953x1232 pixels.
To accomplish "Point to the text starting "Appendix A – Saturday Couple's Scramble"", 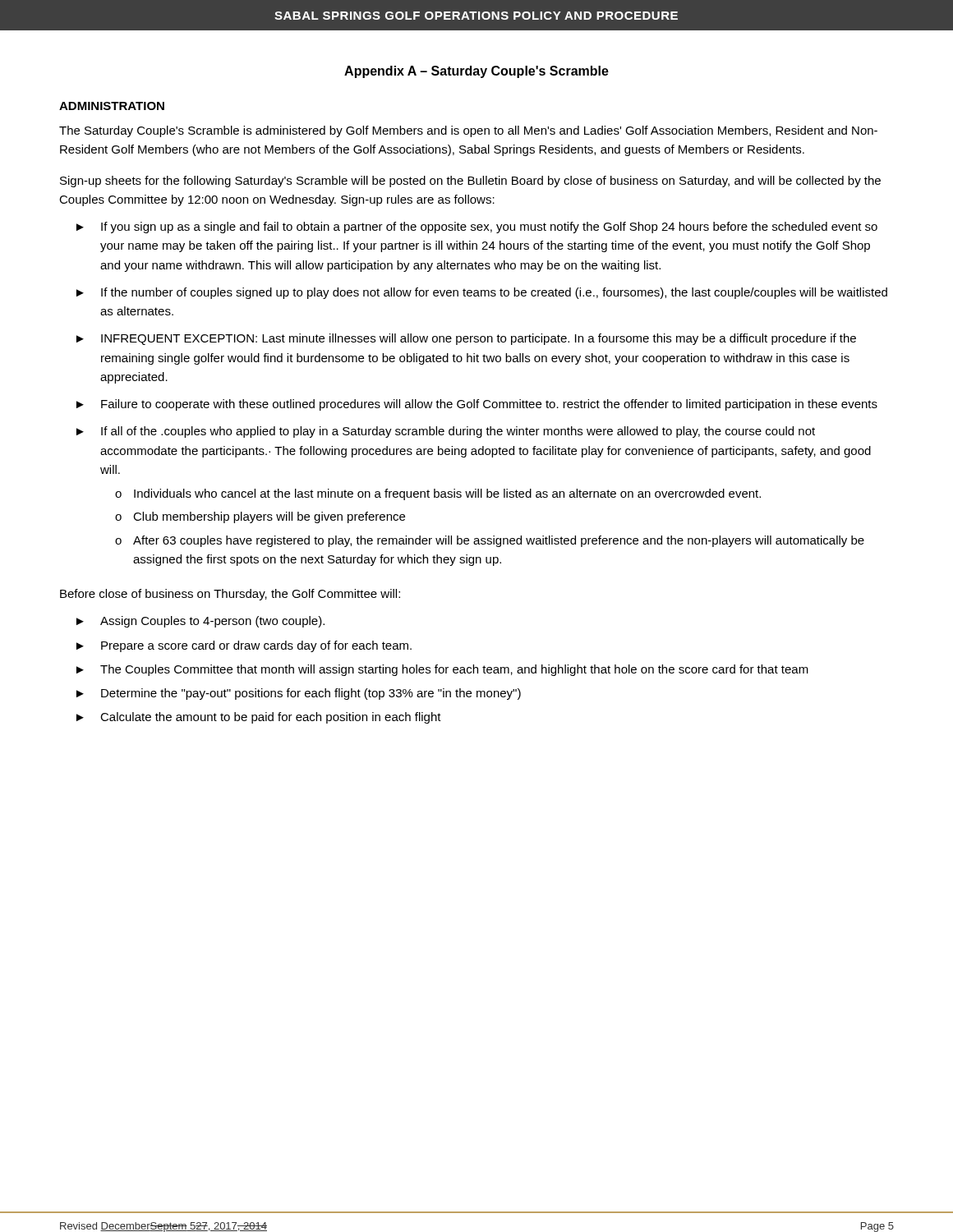I will 476,71.
